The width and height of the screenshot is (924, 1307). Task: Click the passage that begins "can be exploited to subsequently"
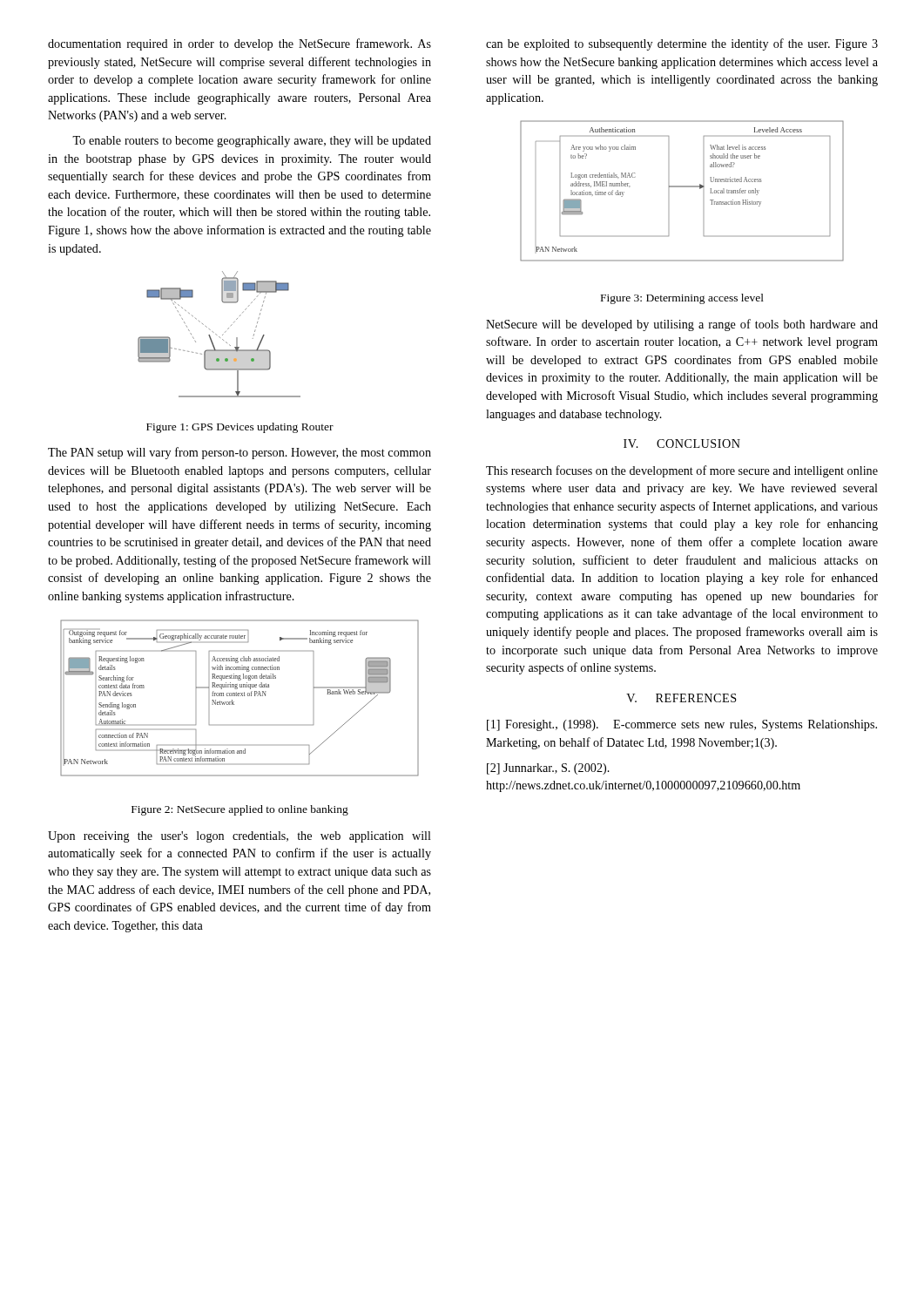point(682,71)
